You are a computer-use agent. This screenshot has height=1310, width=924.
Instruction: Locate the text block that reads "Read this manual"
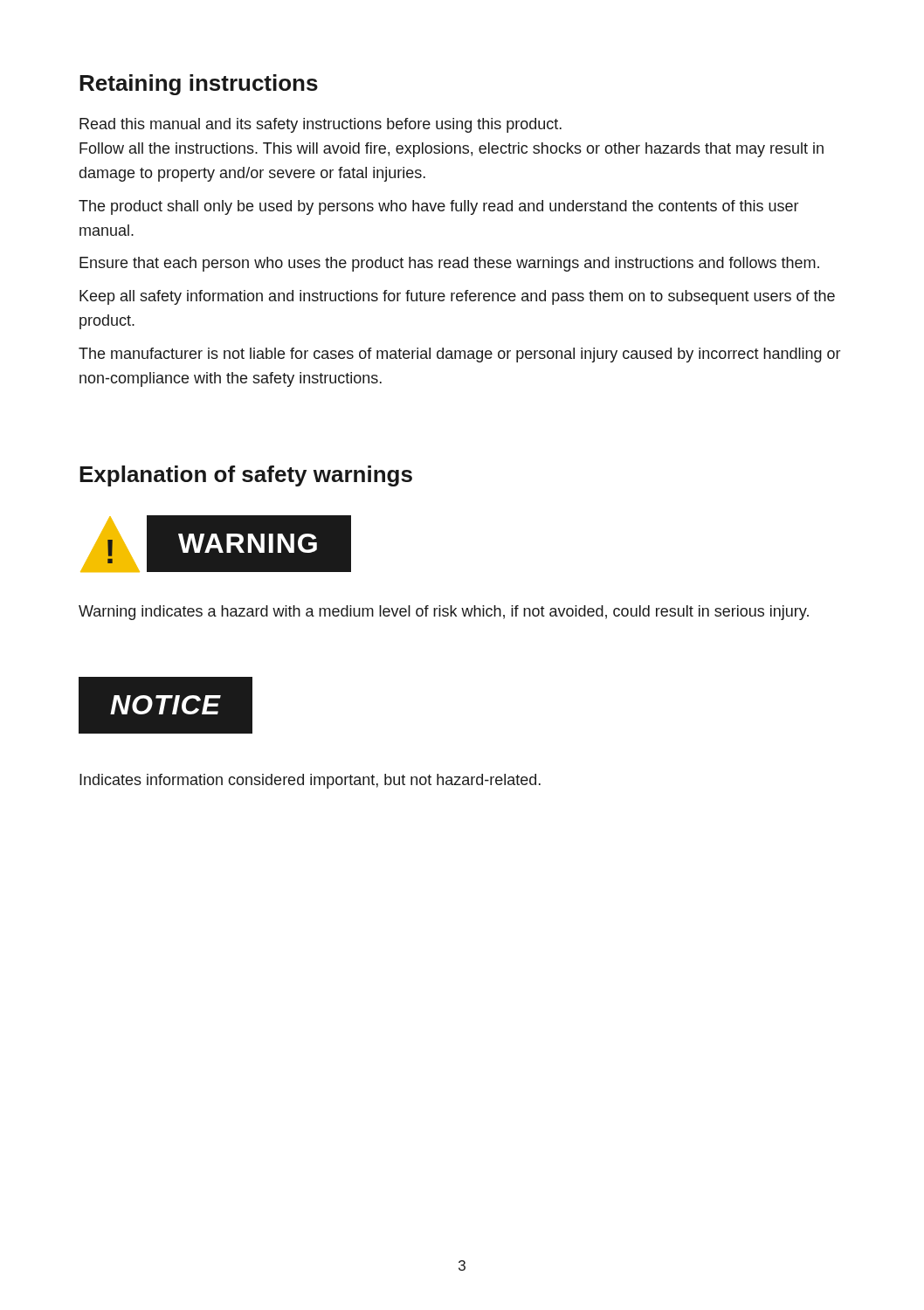(x=452, y=148)
